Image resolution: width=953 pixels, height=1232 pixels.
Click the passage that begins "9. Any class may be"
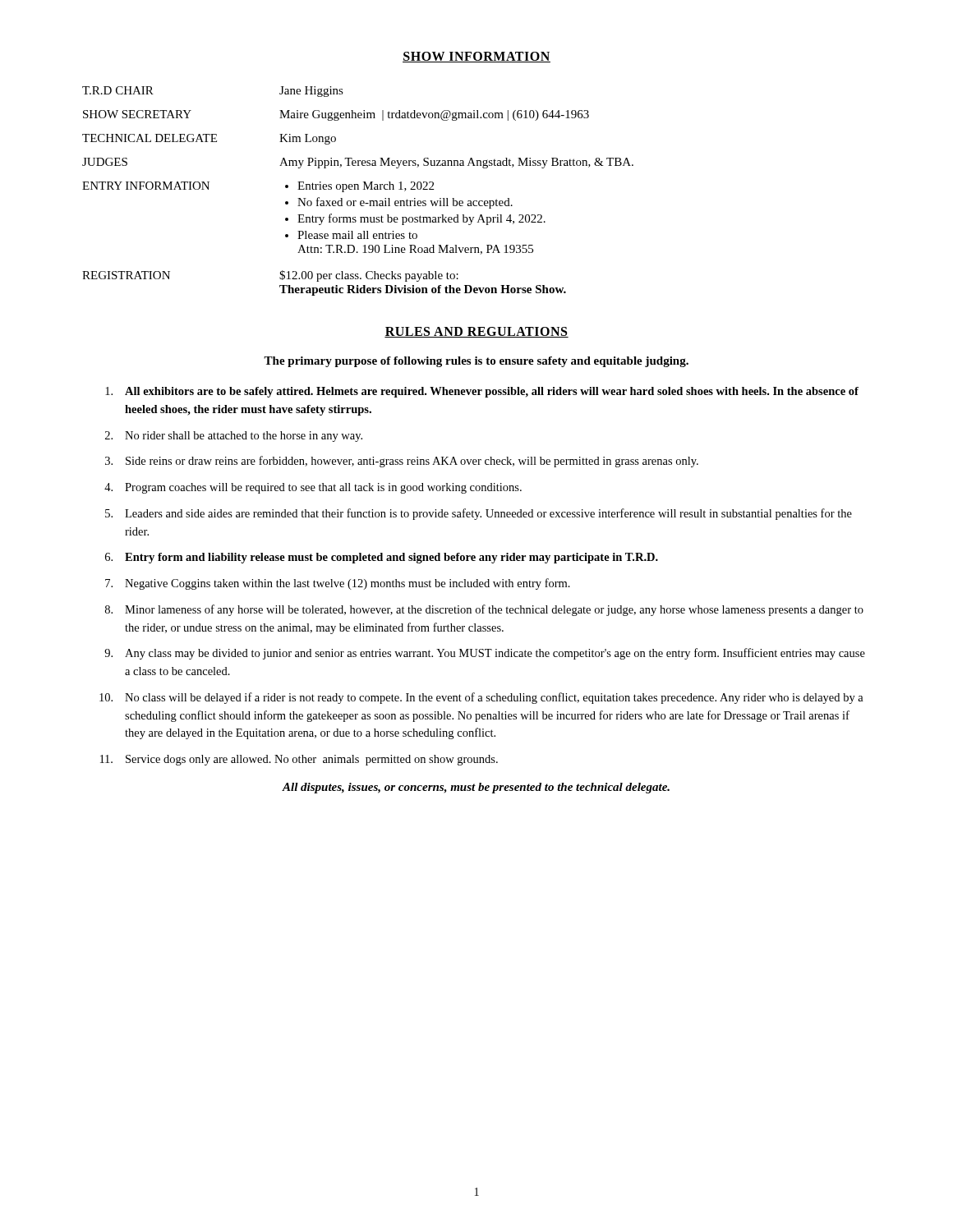(x=476, y=663)
